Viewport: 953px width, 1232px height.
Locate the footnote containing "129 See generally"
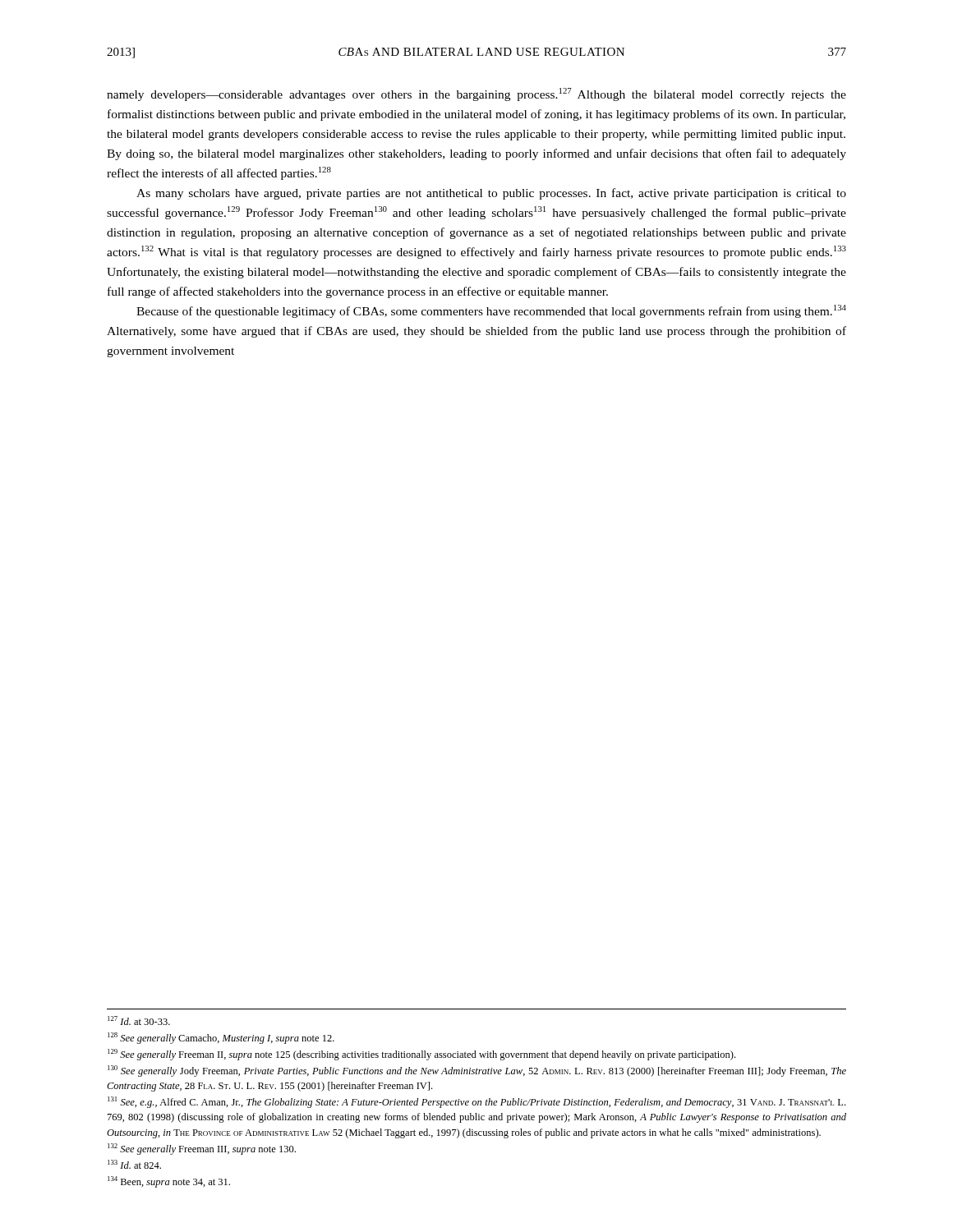coord(476,1055)
